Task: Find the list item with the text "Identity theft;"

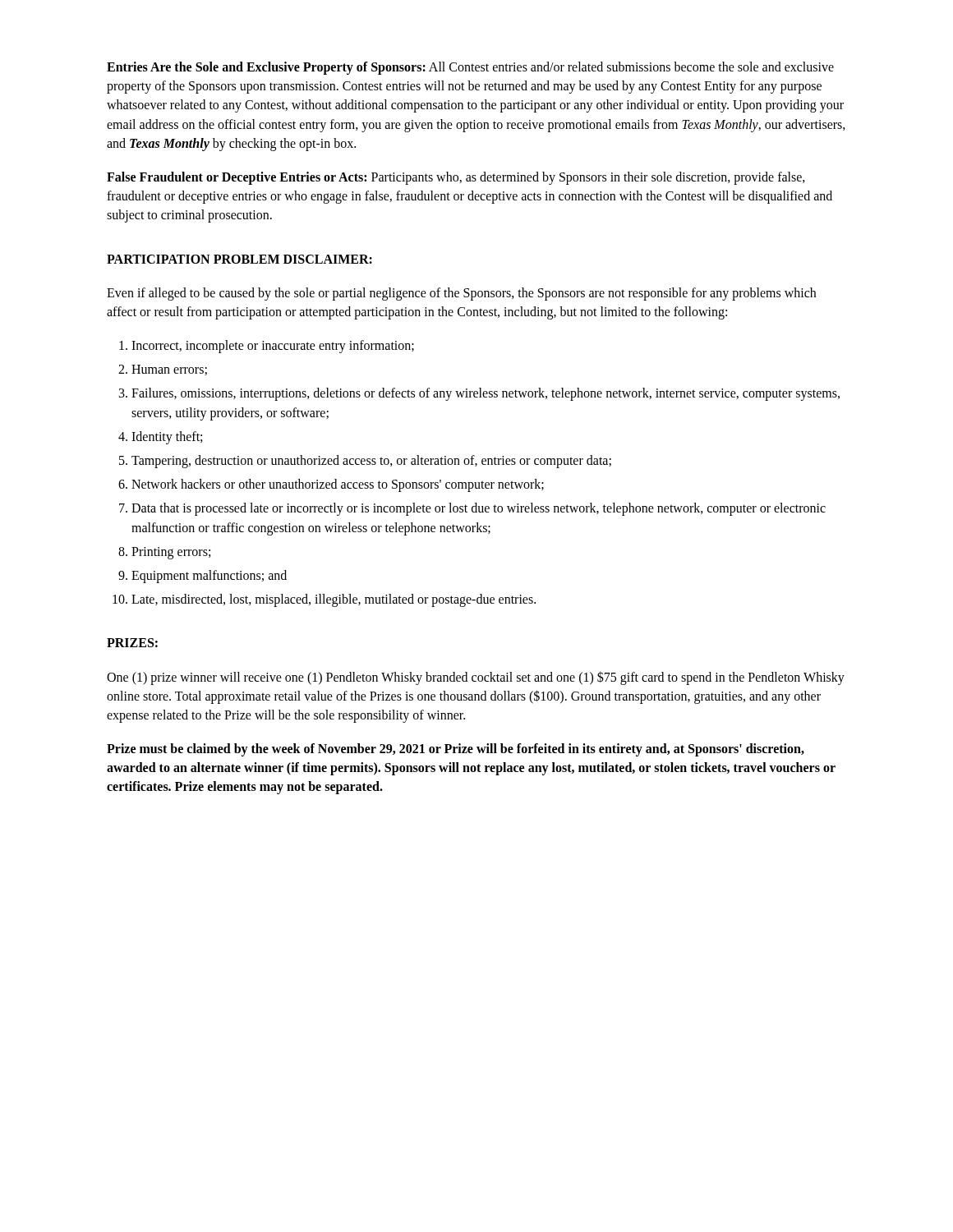Action: [x=167, y=436]
